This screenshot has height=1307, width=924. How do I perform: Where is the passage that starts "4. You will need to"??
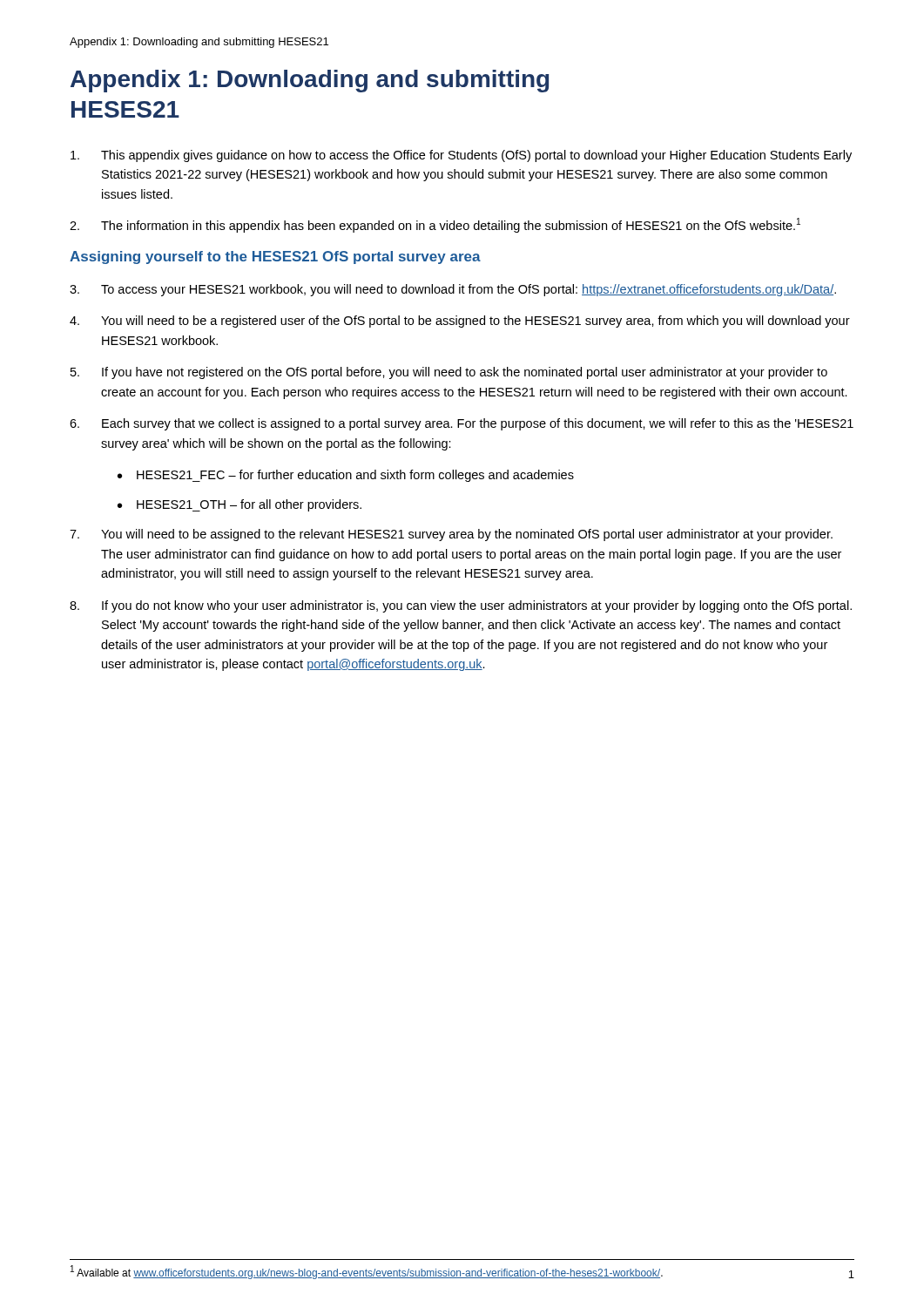[x=462, y=331]
